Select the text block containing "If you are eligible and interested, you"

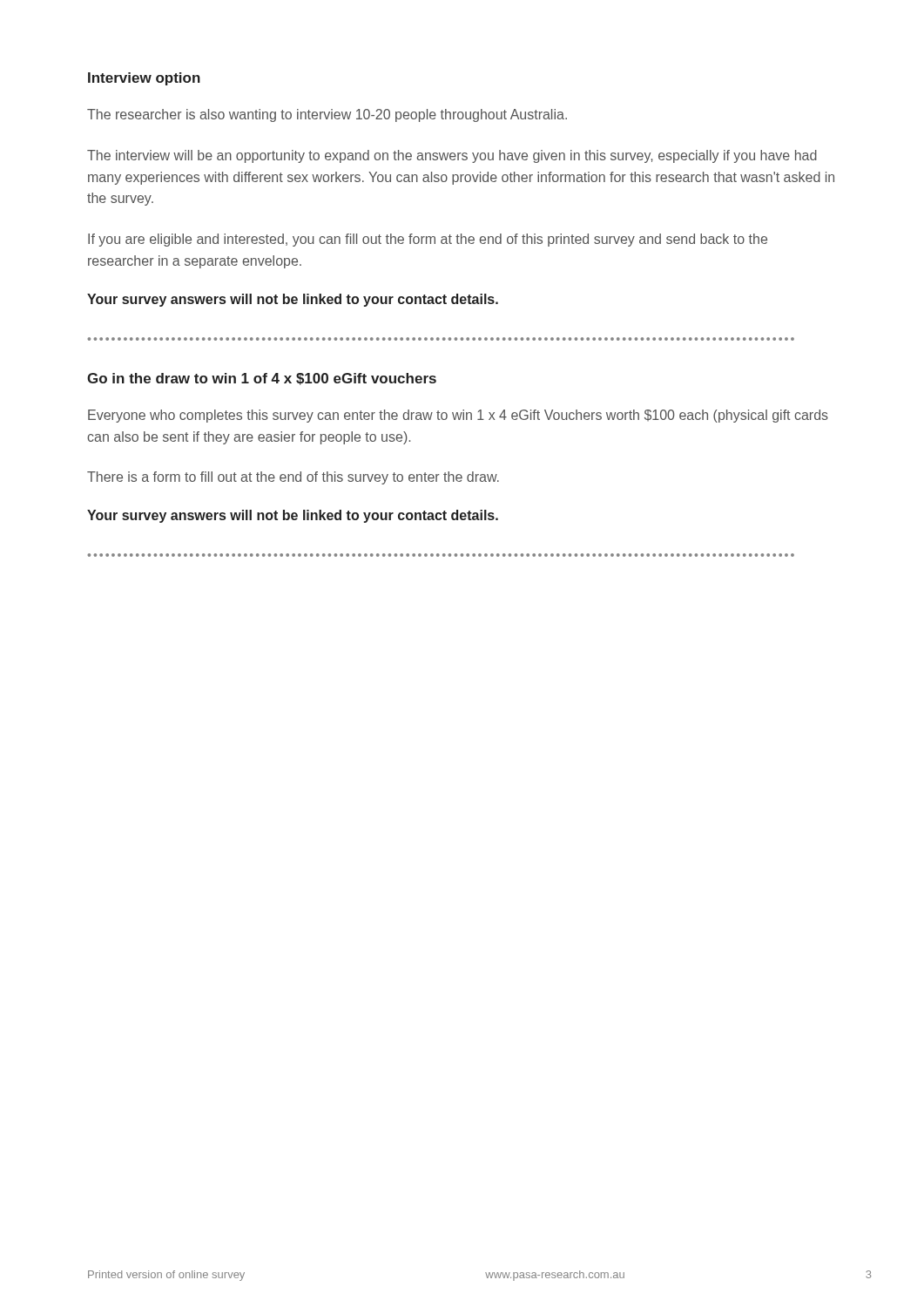point(428,250)
